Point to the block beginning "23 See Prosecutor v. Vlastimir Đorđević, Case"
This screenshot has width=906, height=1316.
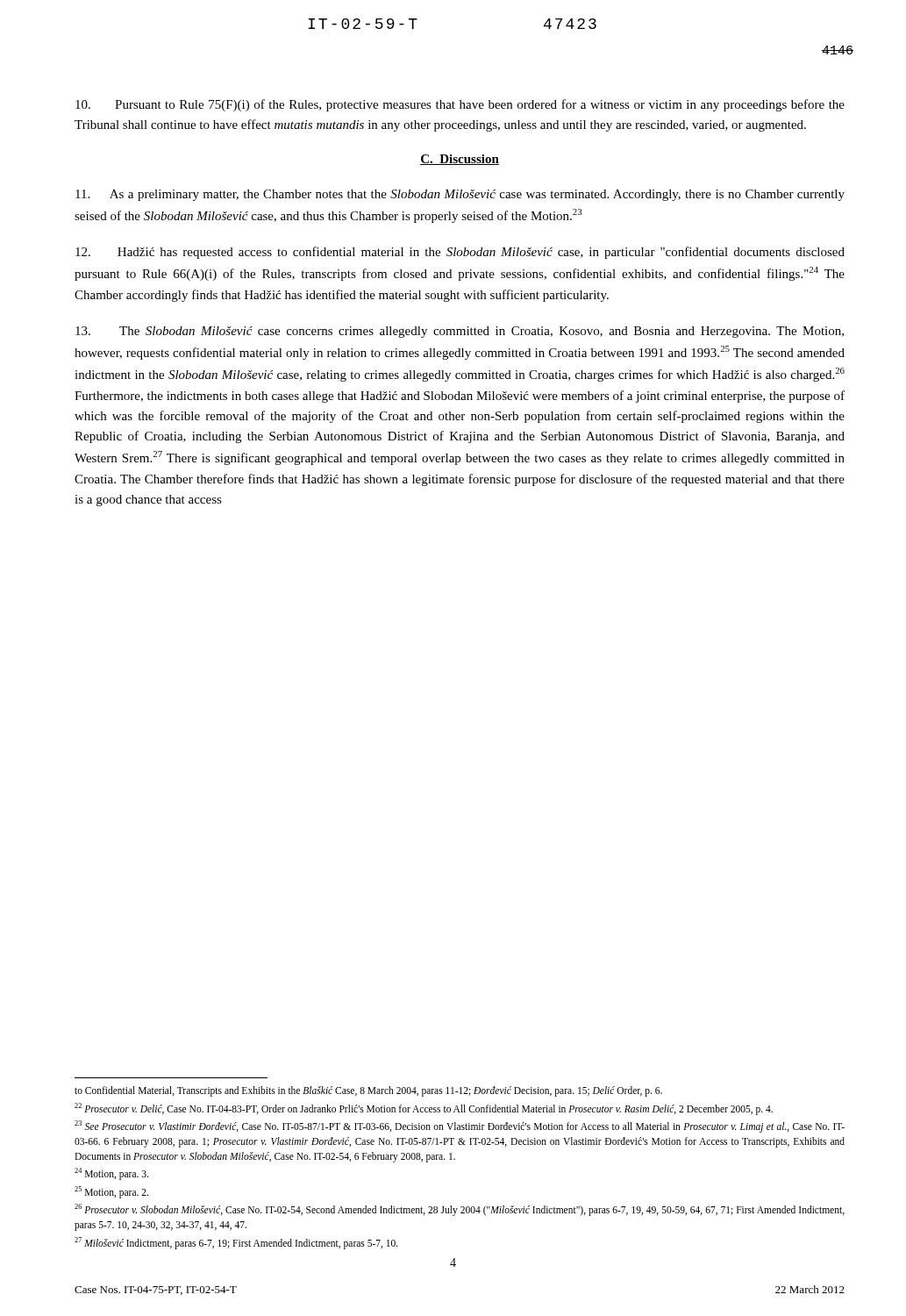[460, 1141]
